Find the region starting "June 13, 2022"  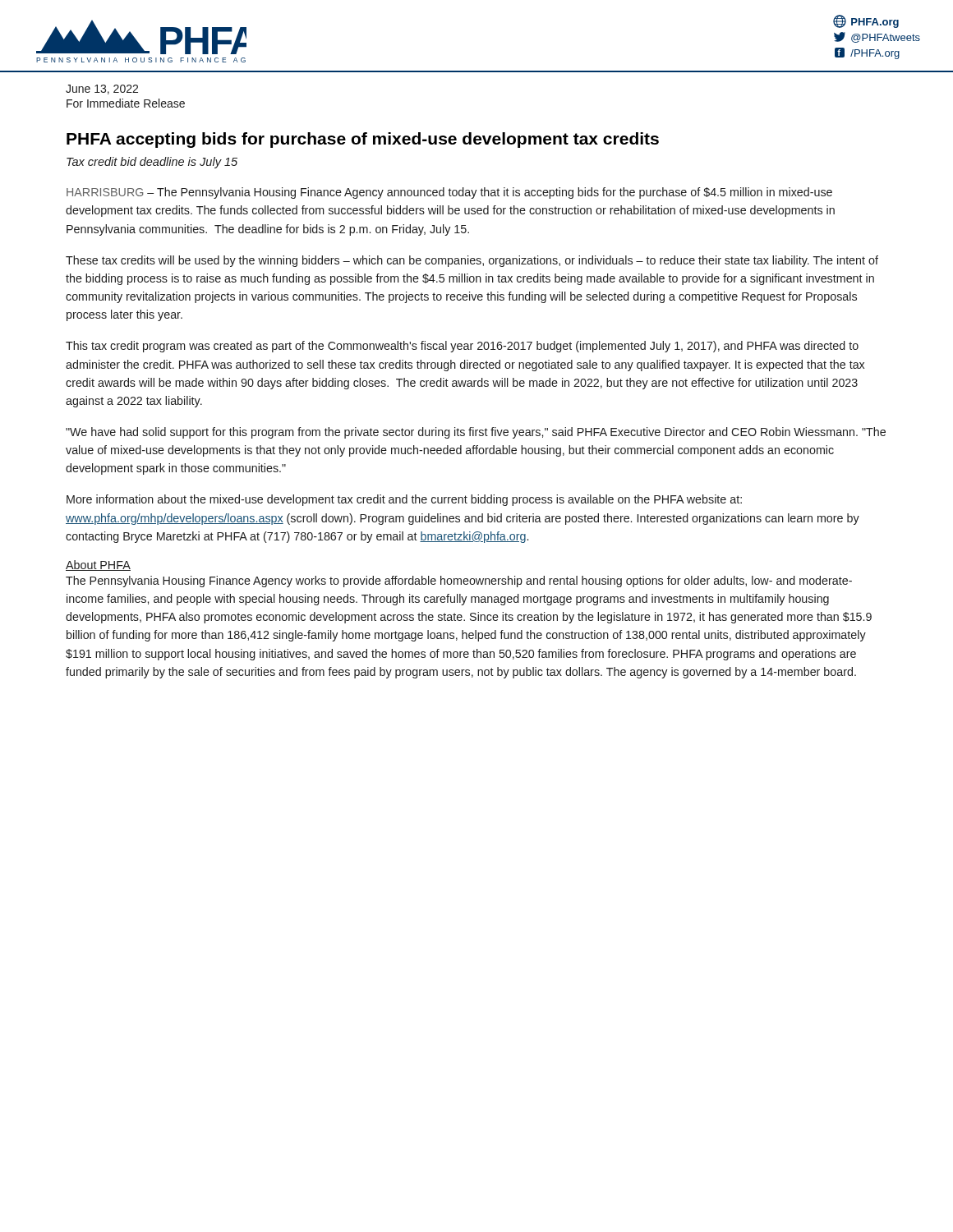pos(102,89)
